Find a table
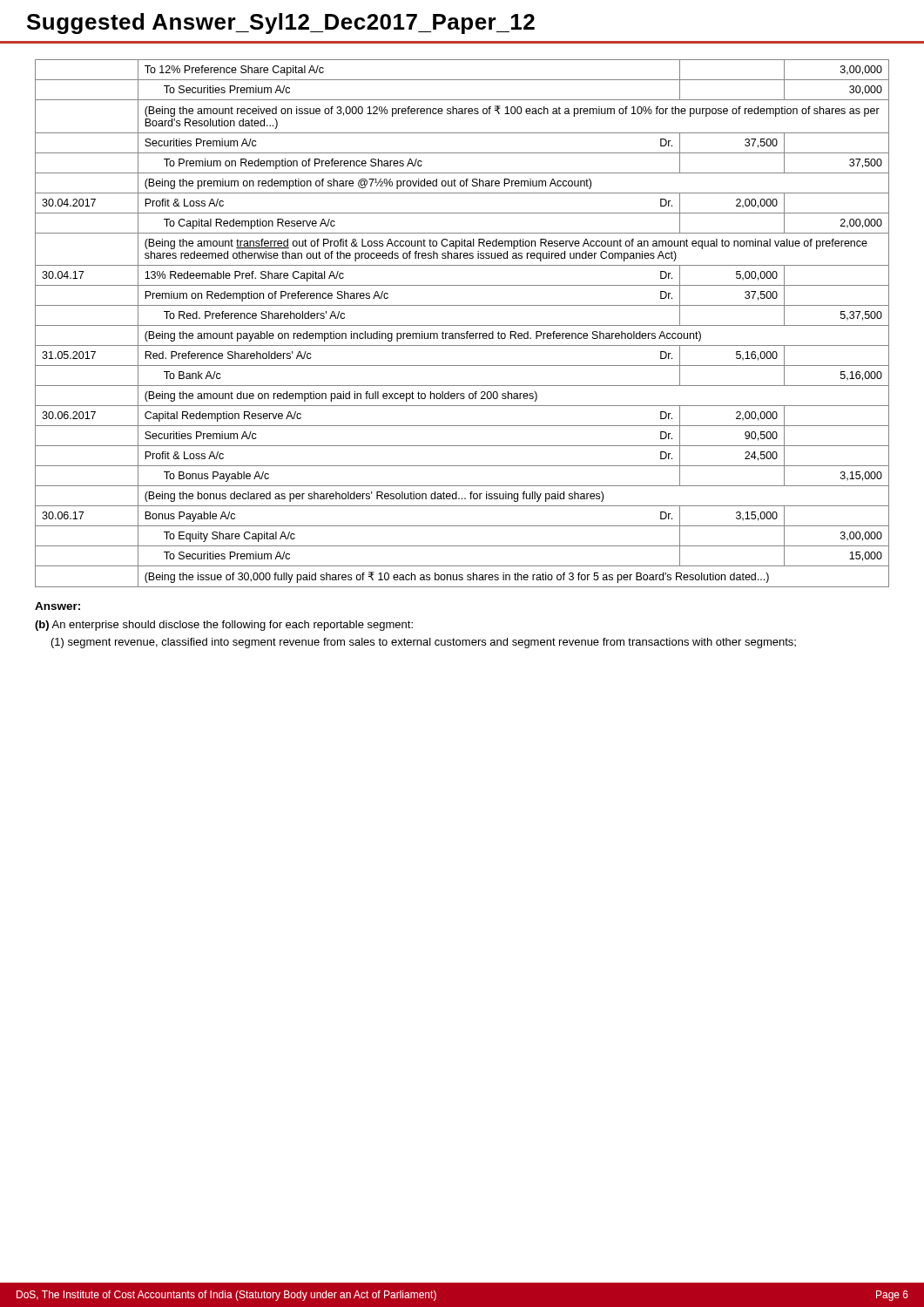Viewport: 924px width, 1307px height. pos(462,323)
